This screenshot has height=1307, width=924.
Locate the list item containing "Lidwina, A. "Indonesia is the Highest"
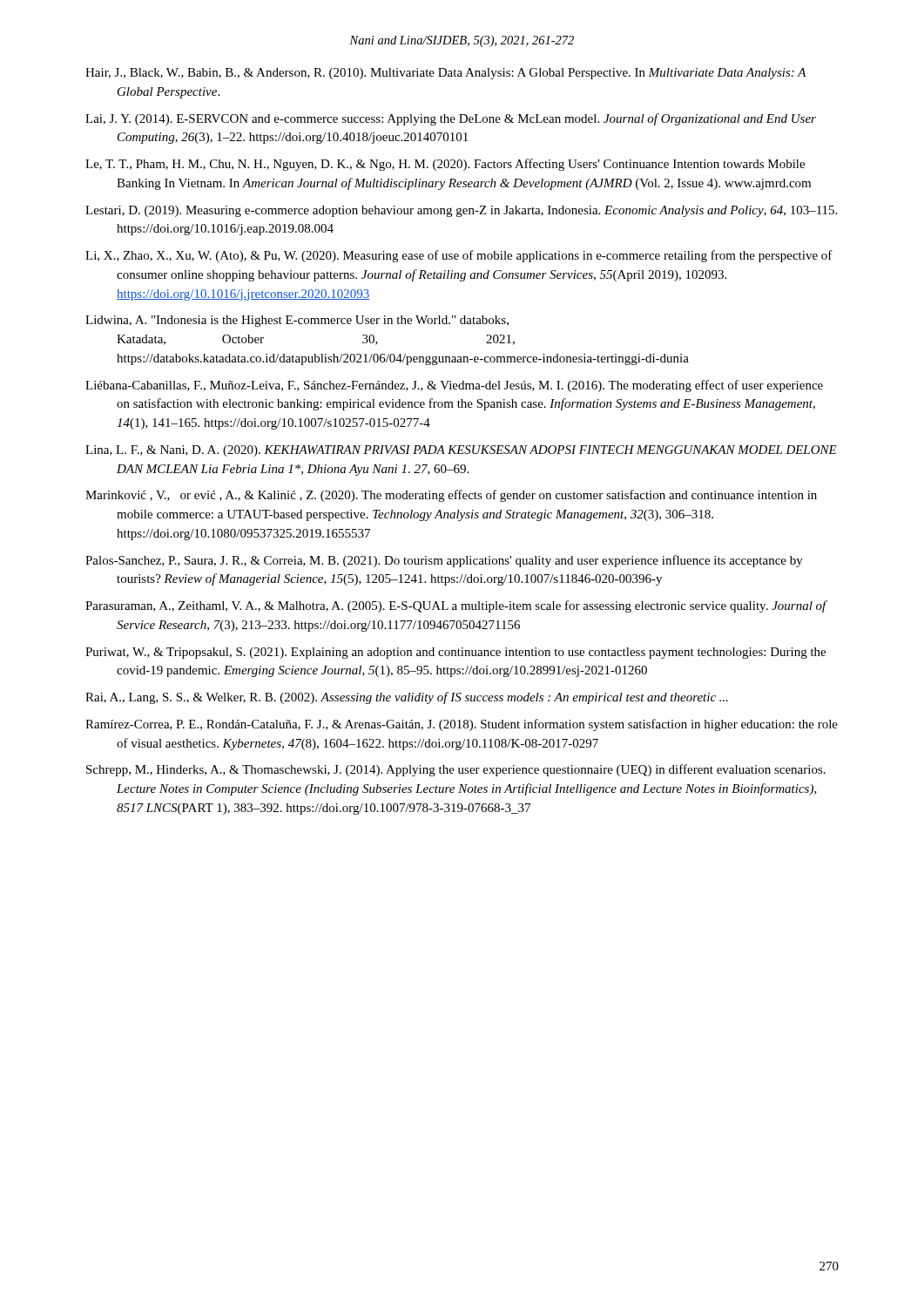pos(387,339)
